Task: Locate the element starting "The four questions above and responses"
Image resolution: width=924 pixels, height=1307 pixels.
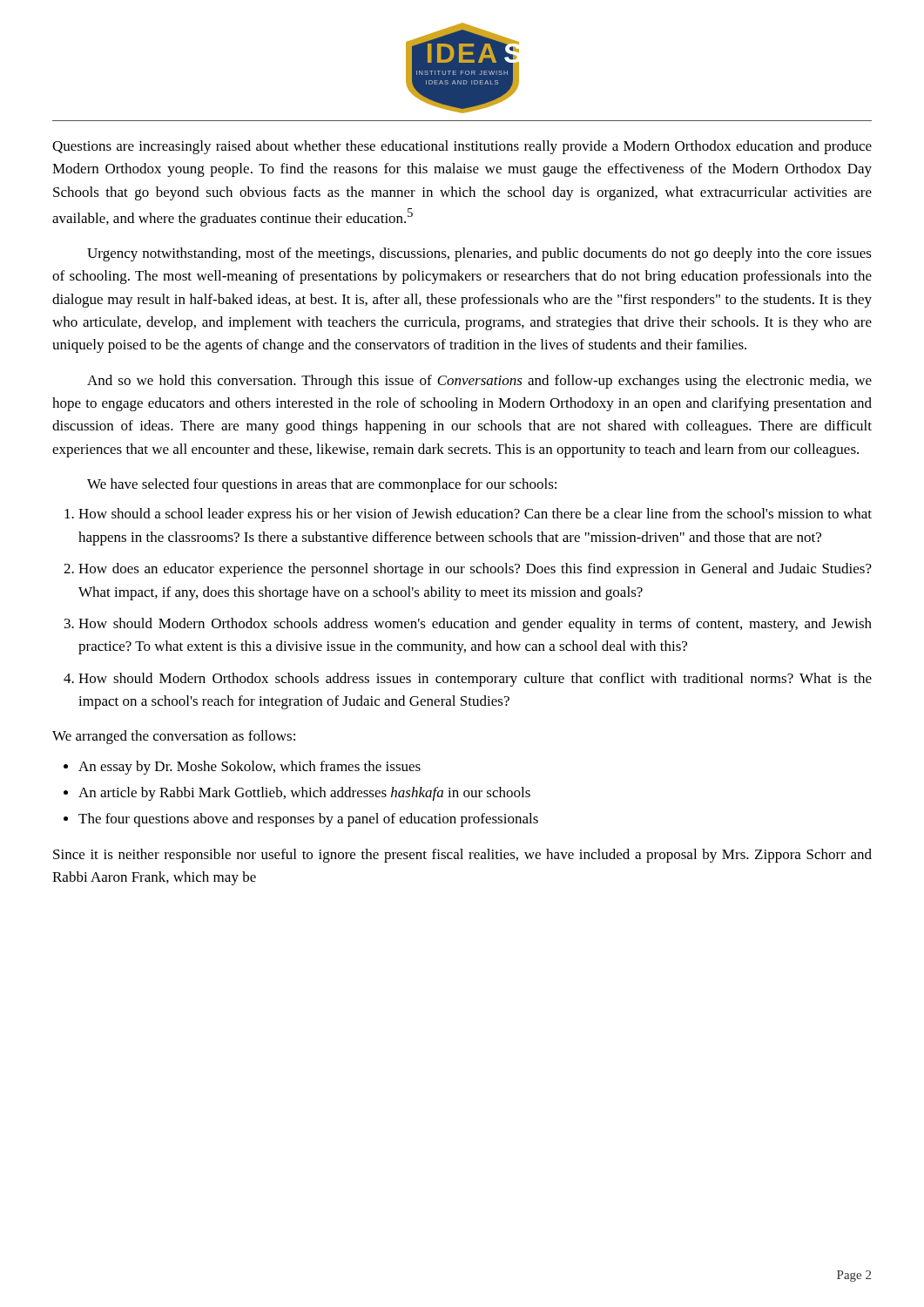Action: [308, 819]
